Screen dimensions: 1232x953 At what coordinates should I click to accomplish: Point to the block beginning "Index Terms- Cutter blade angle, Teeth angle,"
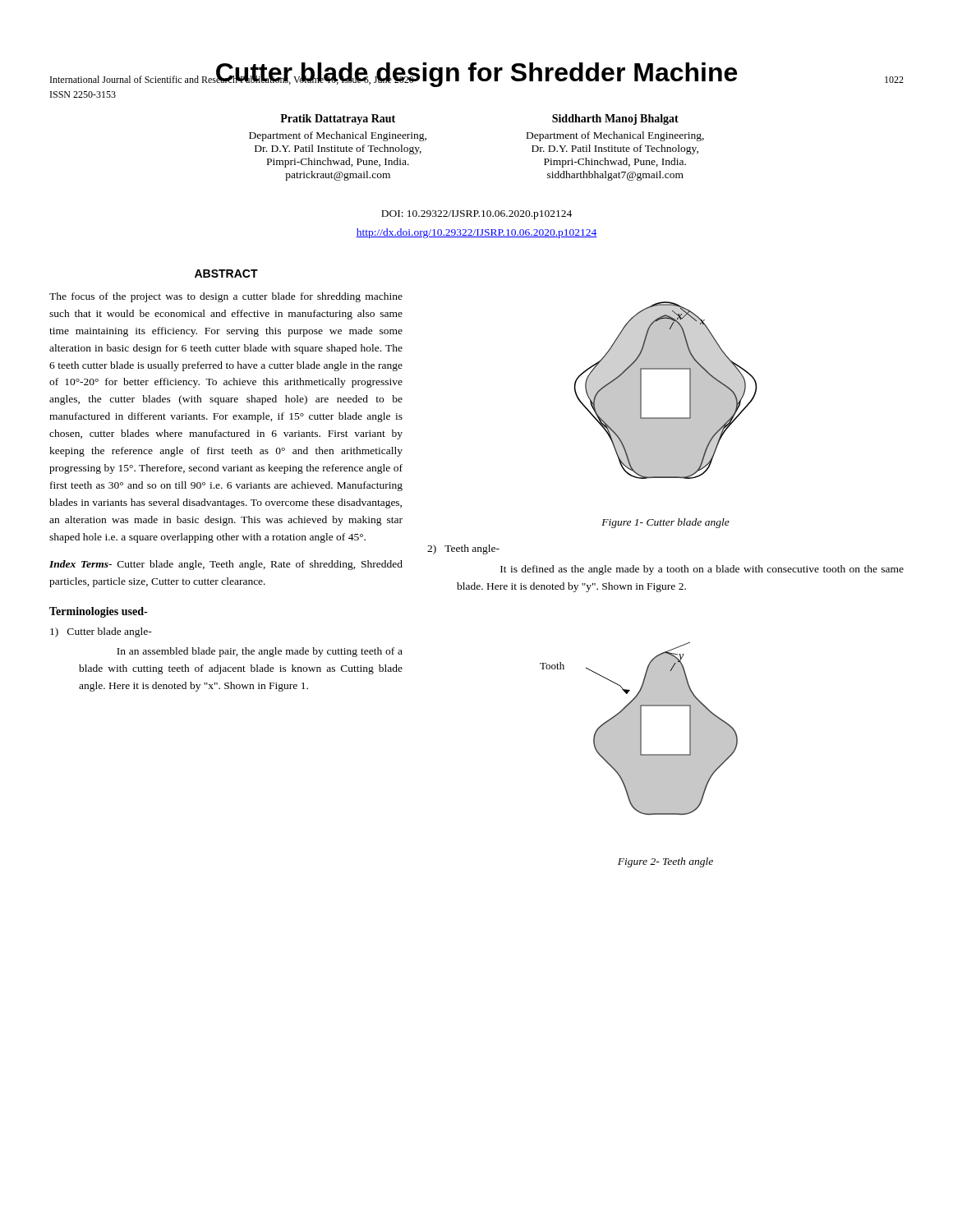[226, 572]
